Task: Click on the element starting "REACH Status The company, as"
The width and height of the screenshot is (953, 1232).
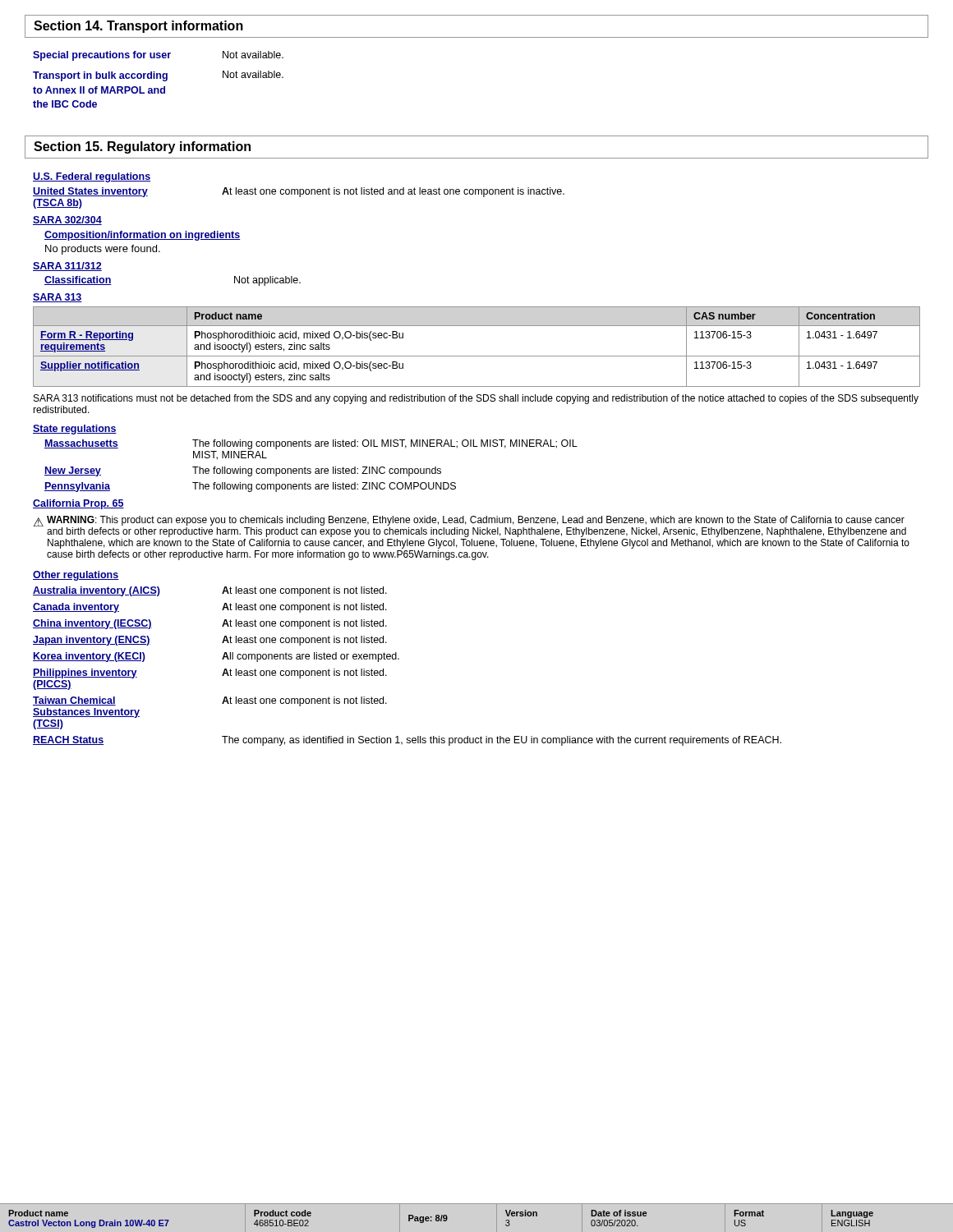Action: coord(476,740)
